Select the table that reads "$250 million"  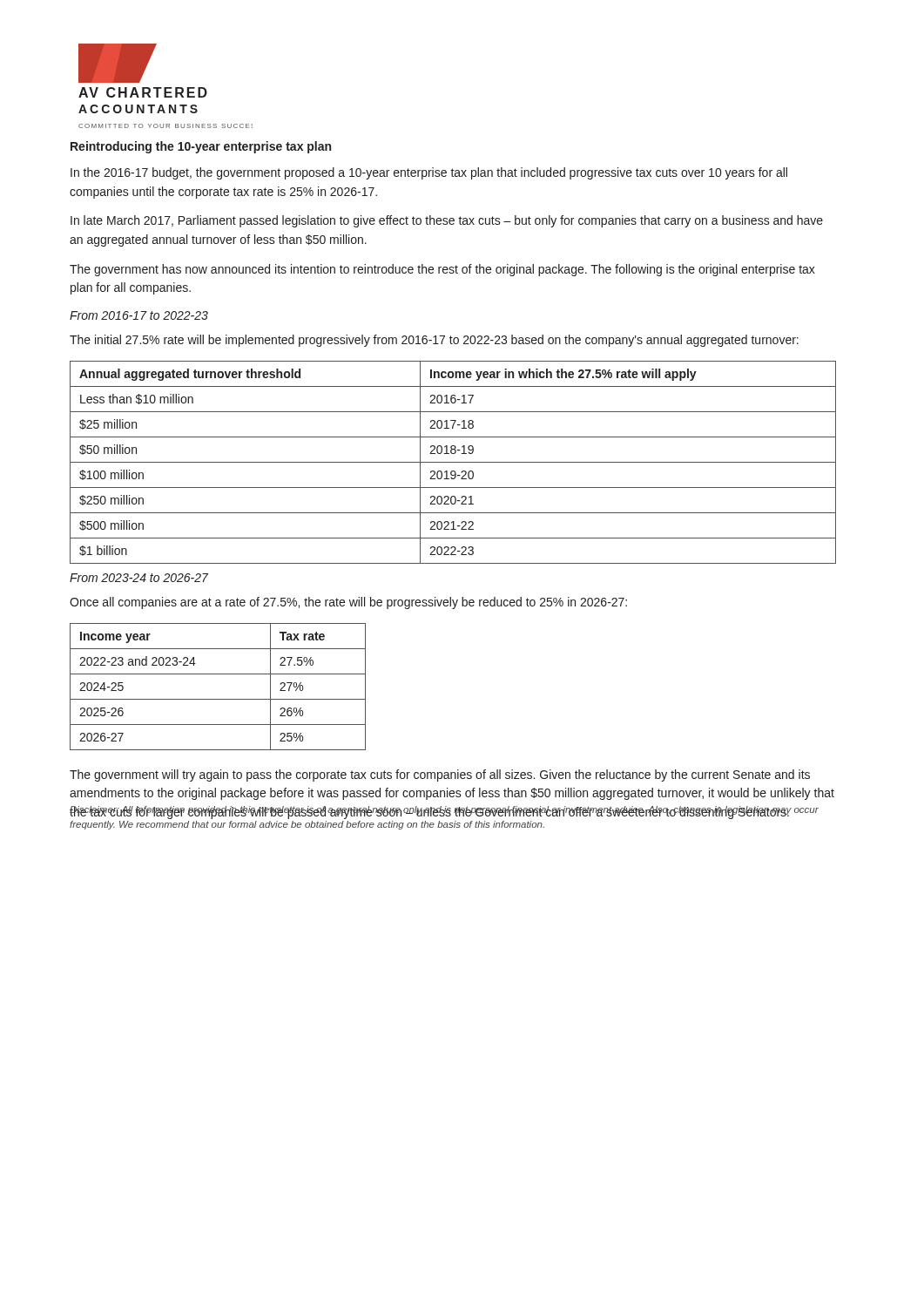[453, 462]
